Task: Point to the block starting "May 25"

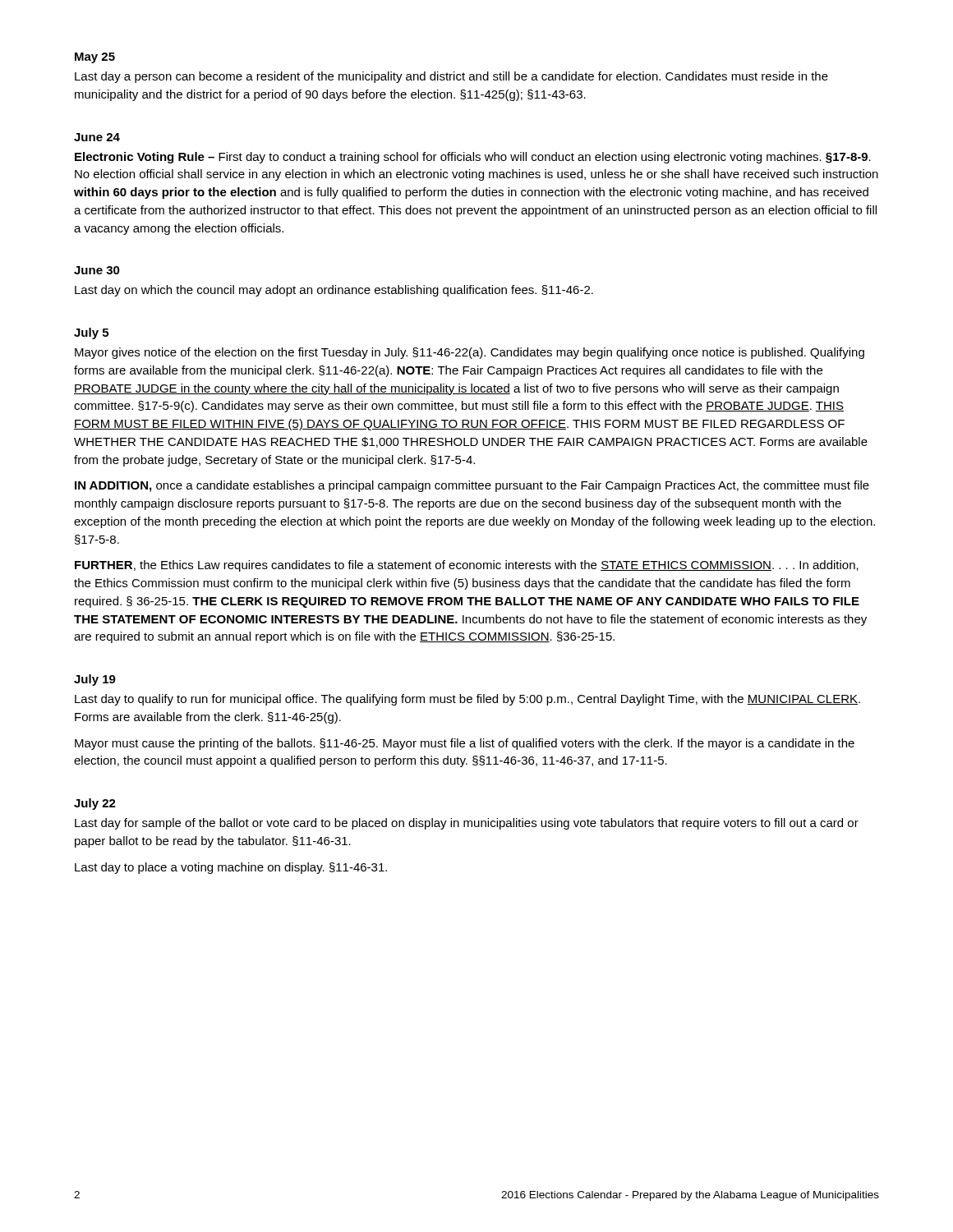Action: [94, 56]
